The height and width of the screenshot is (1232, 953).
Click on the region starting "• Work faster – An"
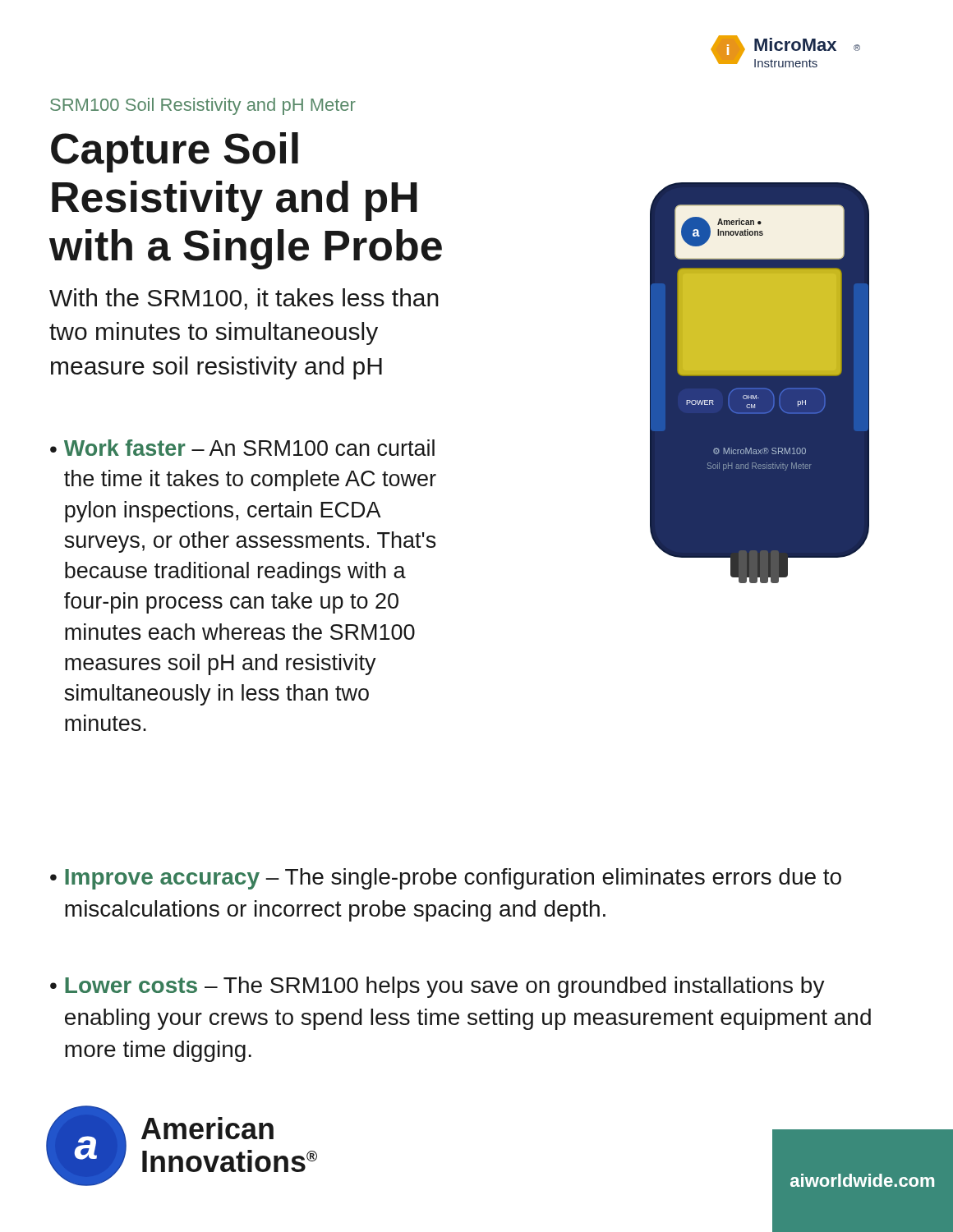tap(251, 587)
